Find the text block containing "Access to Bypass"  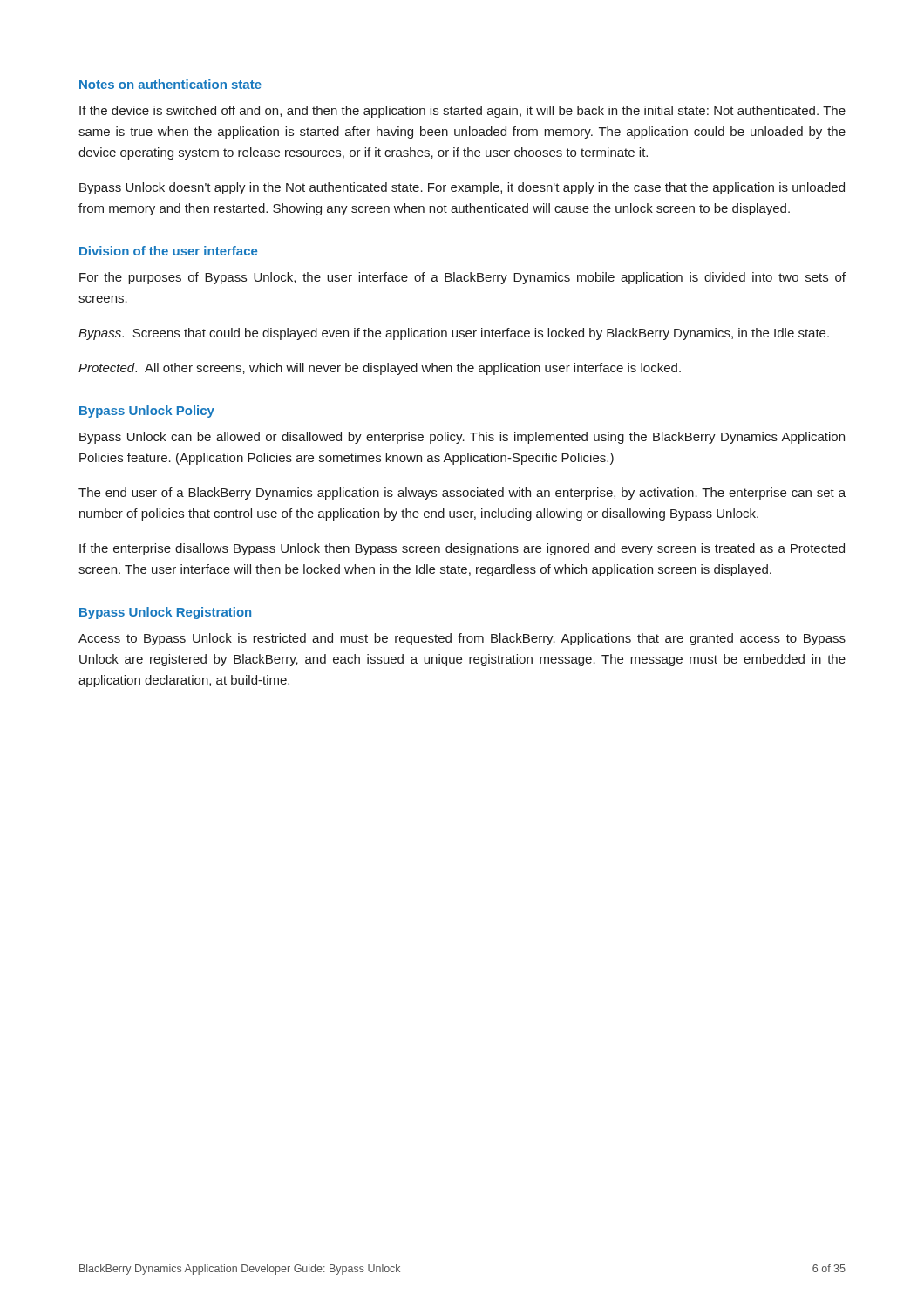point(462,659)
